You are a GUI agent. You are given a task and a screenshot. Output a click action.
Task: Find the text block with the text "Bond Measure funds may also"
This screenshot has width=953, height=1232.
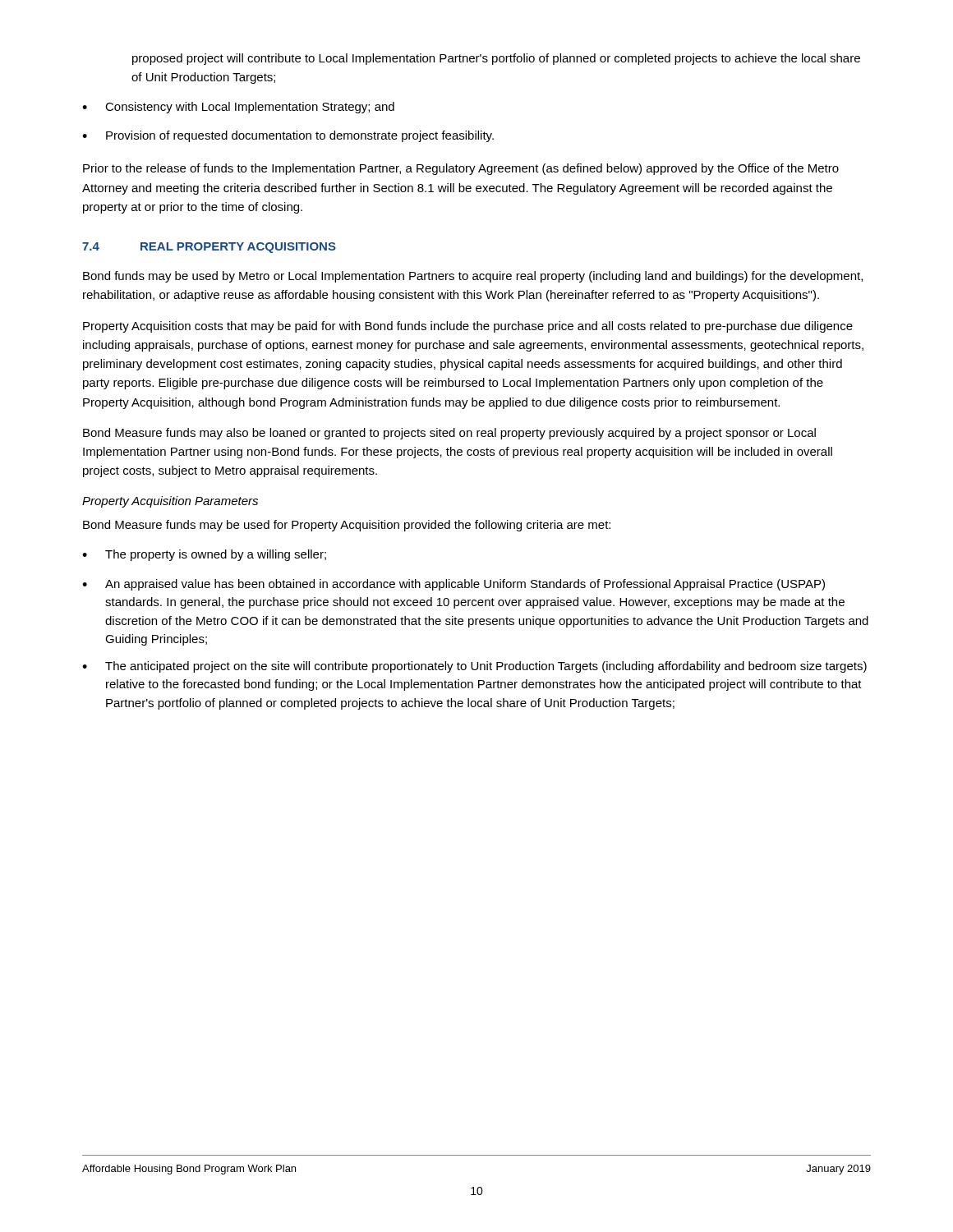[x=458, y=451]
